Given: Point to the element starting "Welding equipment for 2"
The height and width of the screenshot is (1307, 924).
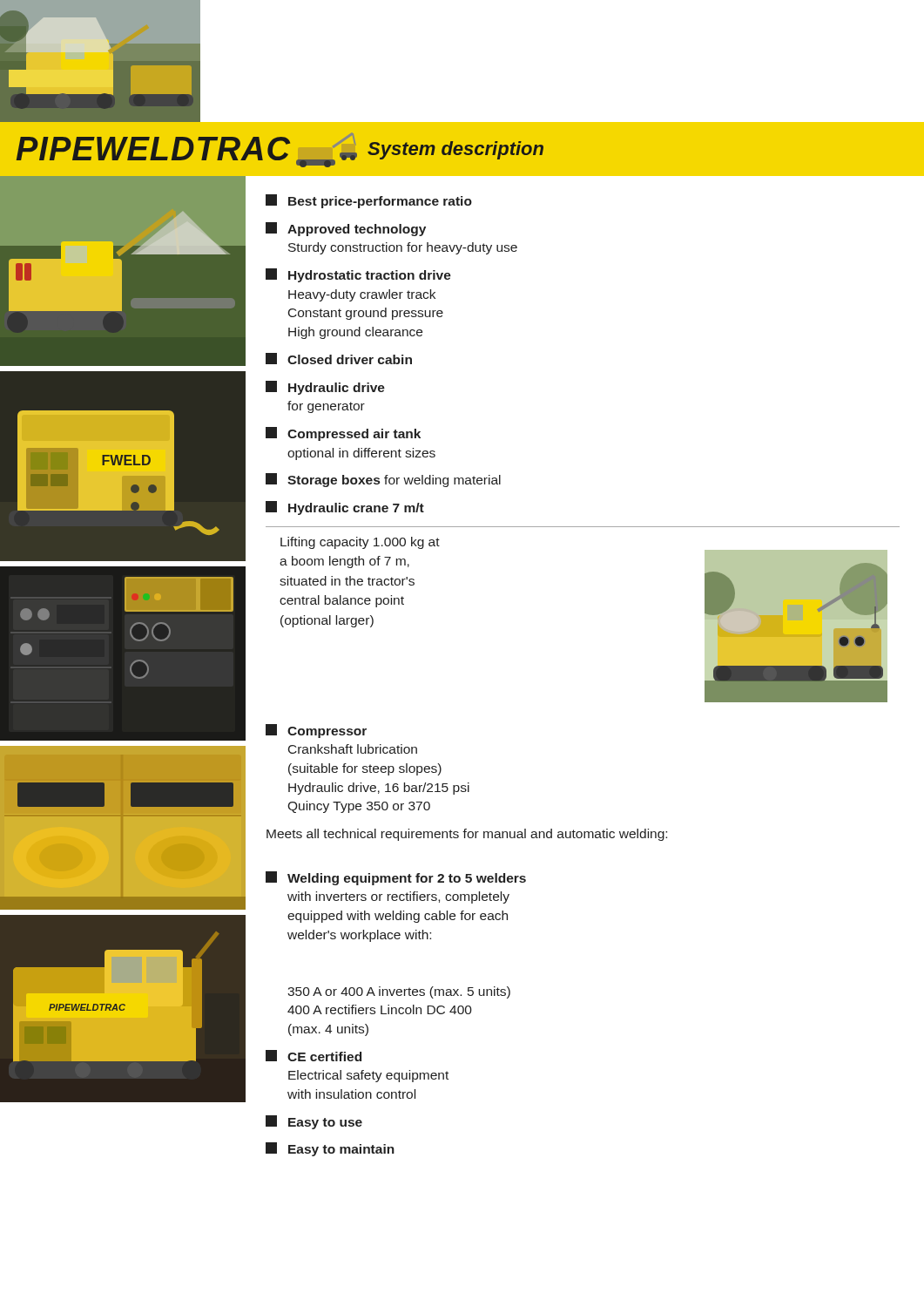Looking at the screenshot, I should (x=396, y=878).
